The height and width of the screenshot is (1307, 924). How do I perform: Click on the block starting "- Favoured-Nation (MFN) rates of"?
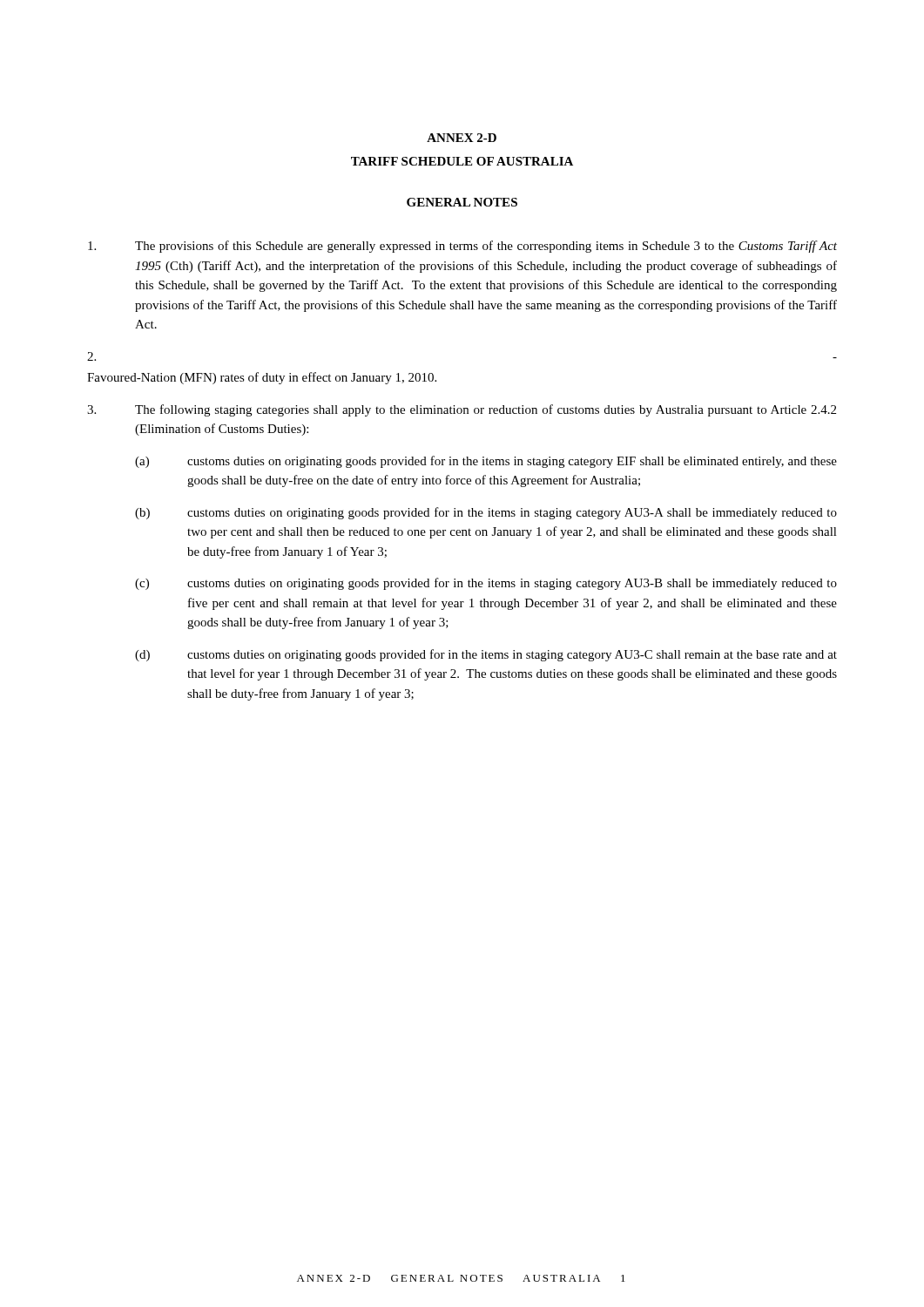point(91,356)
